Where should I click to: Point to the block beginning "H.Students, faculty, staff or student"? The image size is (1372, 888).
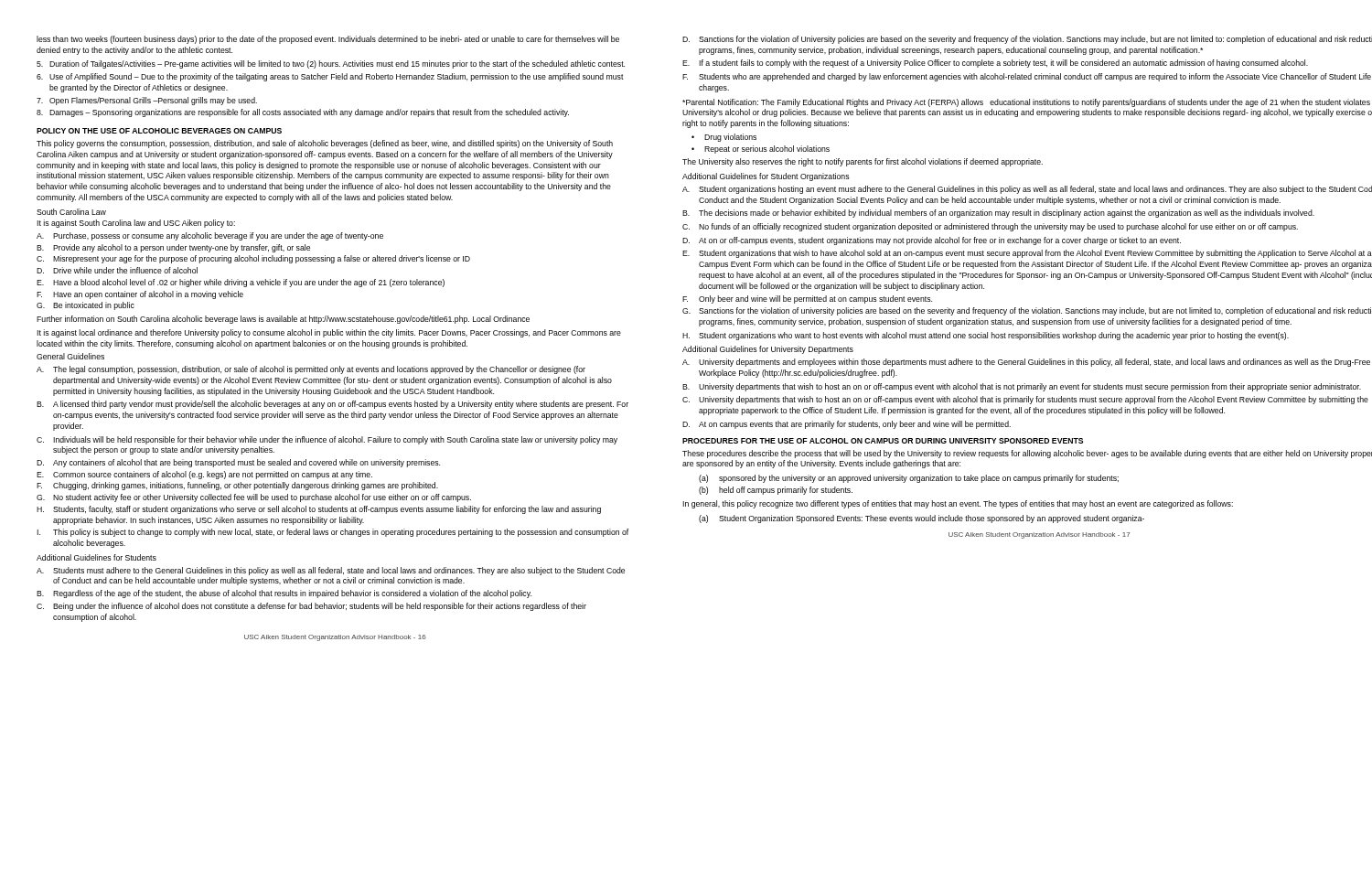click(x=335, y=515)
